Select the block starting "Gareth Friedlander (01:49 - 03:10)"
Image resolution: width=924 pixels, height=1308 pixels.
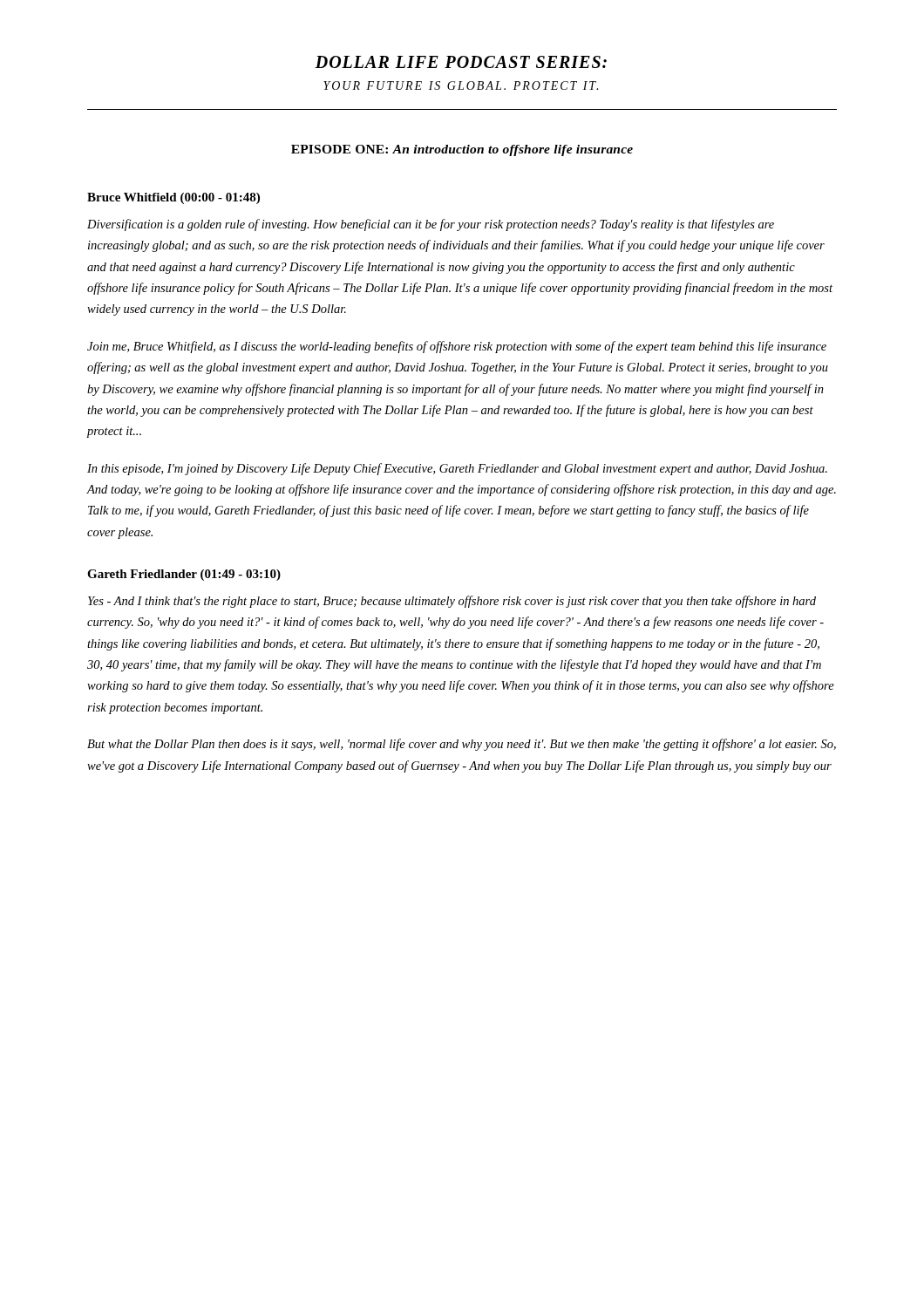pos(184,574)
